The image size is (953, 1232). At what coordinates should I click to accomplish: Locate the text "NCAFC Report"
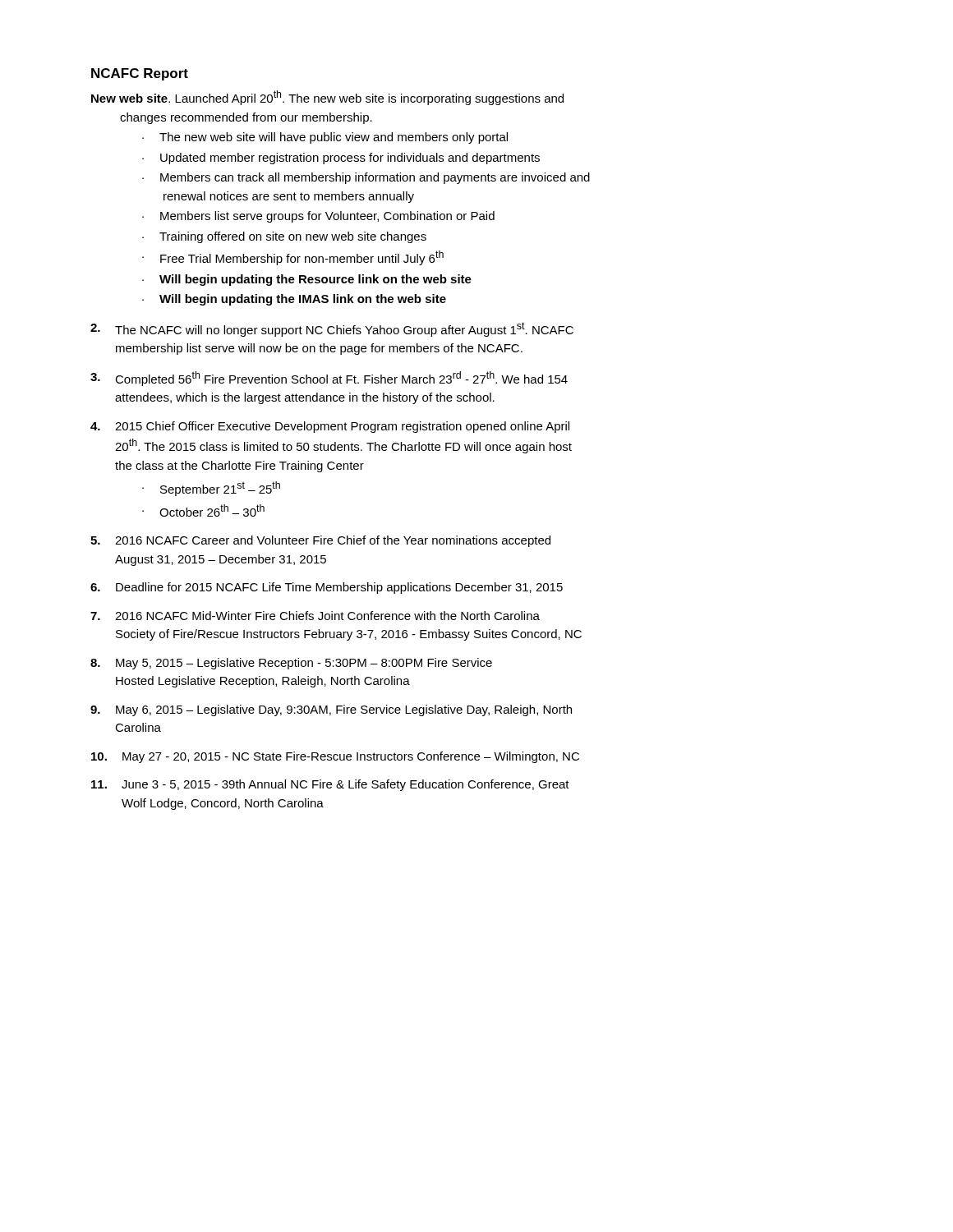[x=139, y=73]
